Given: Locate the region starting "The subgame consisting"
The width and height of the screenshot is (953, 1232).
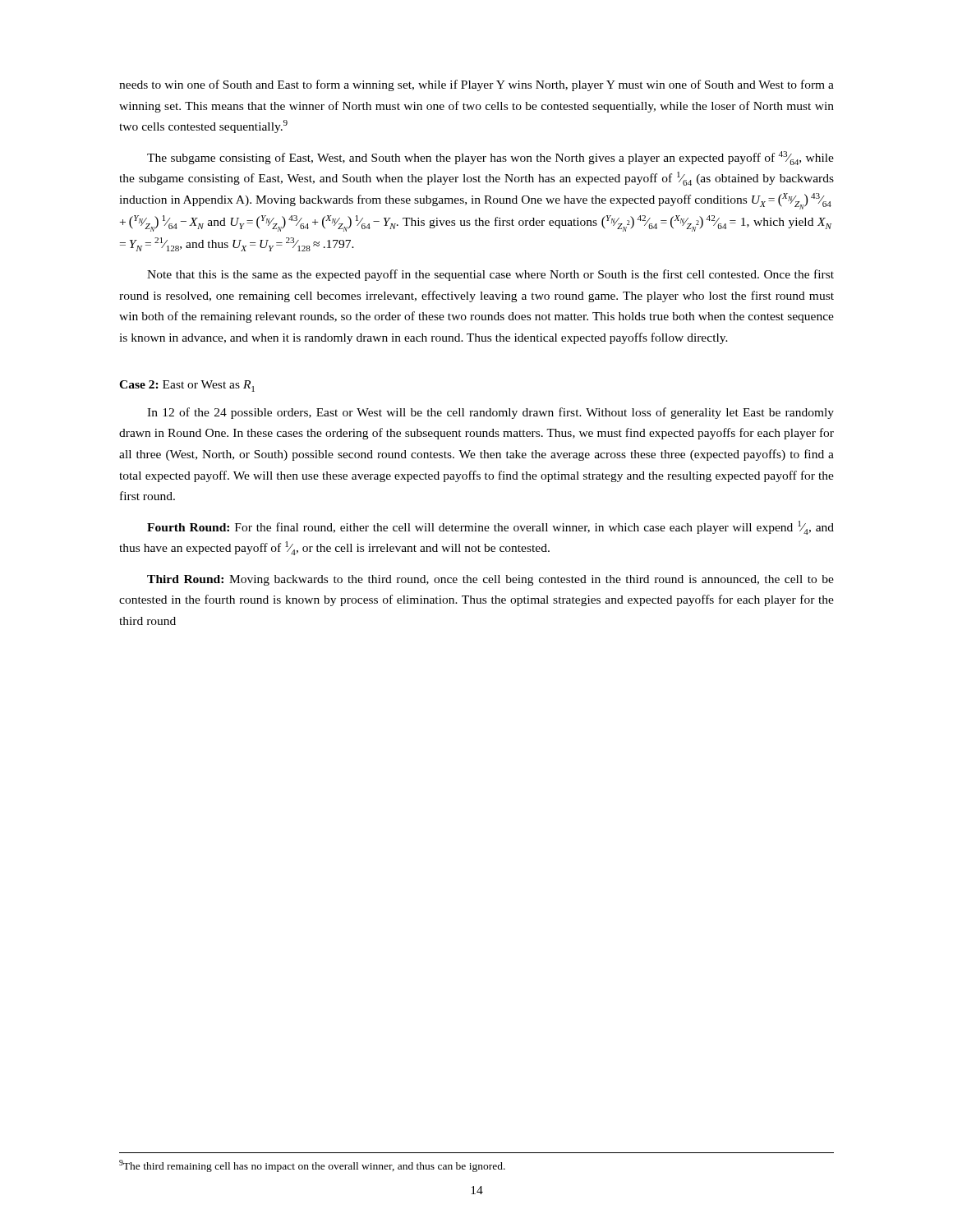Looking at the screenshot, I should [x=476, y=200].
